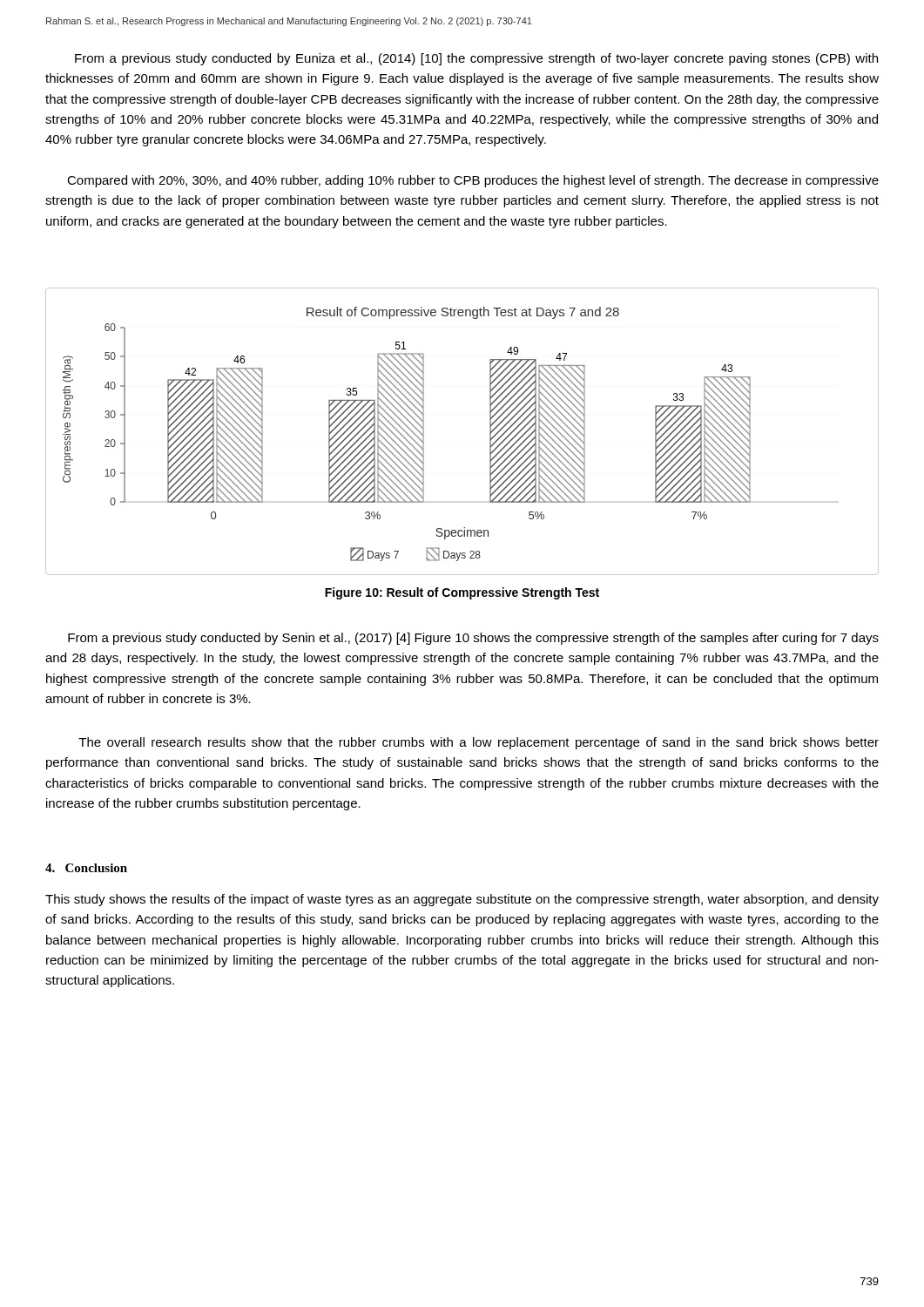Viewport: 924px width, 1307px height.
Task: Point to the element starting "This study shows the results of the"
Action: click(462, 939)
